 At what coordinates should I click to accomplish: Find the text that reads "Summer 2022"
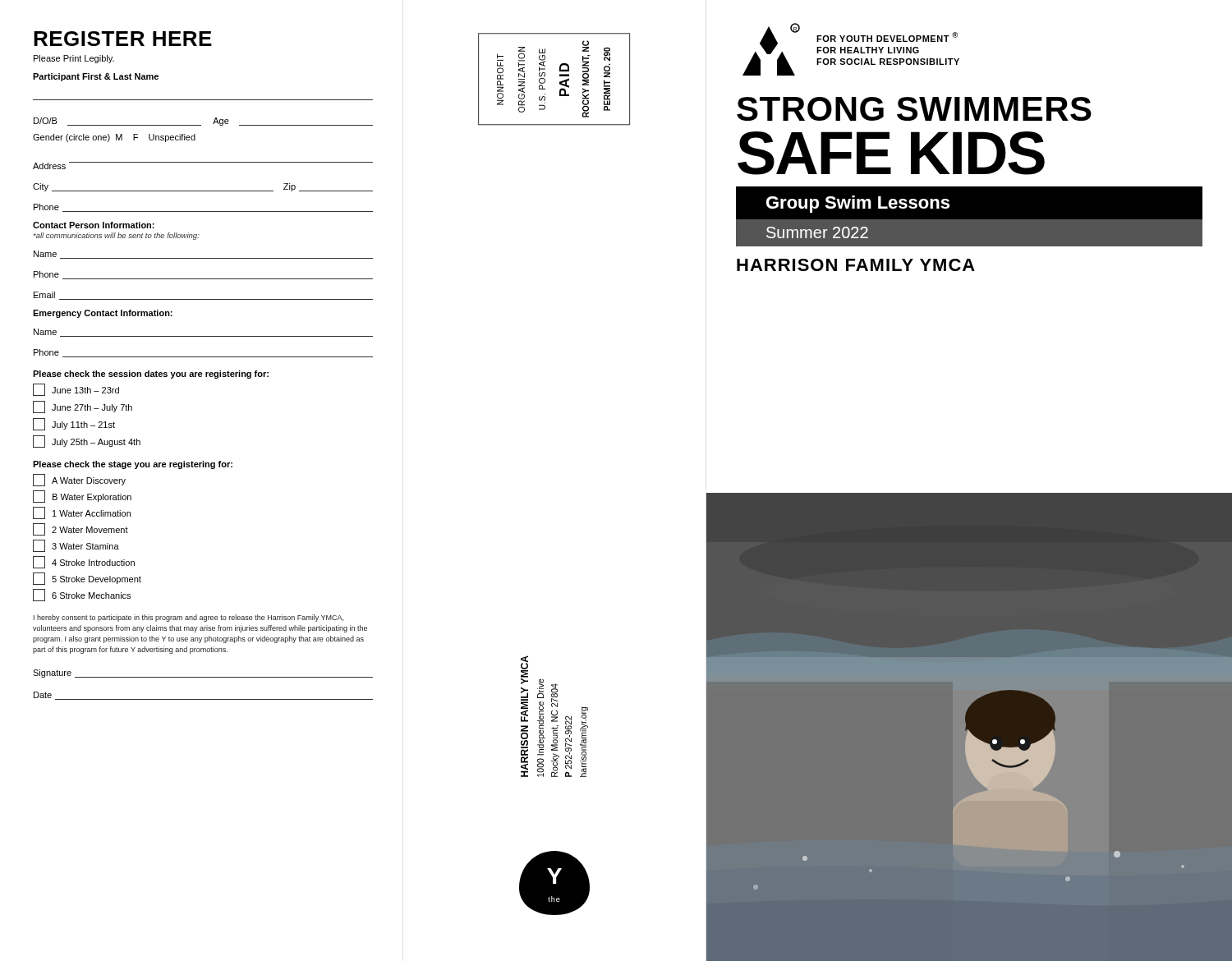(817, 233)
